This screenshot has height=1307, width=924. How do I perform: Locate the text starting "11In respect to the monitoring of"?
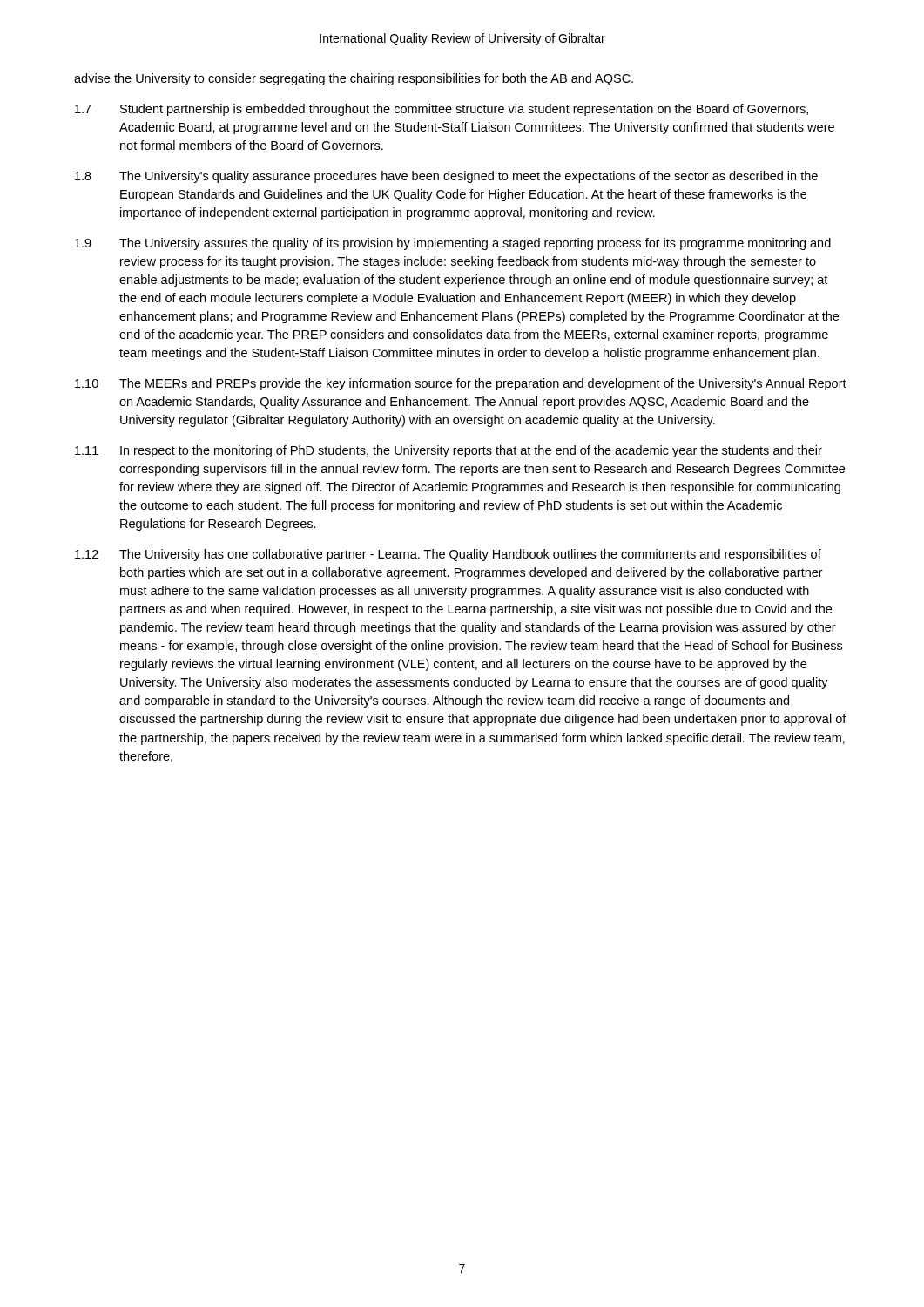[460, 488]
